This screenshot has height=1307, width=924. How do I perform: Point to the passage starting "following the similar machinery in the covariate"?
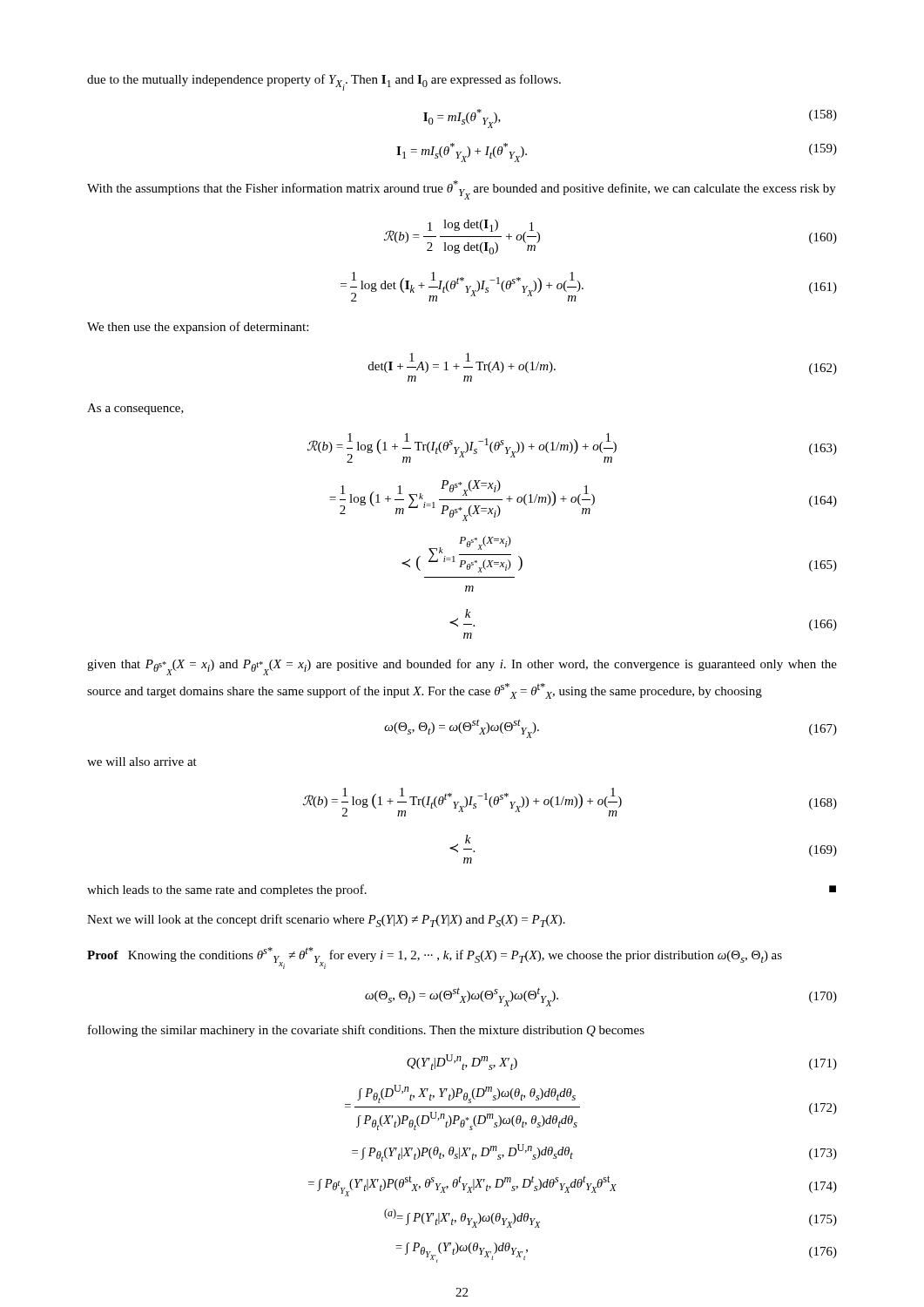point(366,1030)
